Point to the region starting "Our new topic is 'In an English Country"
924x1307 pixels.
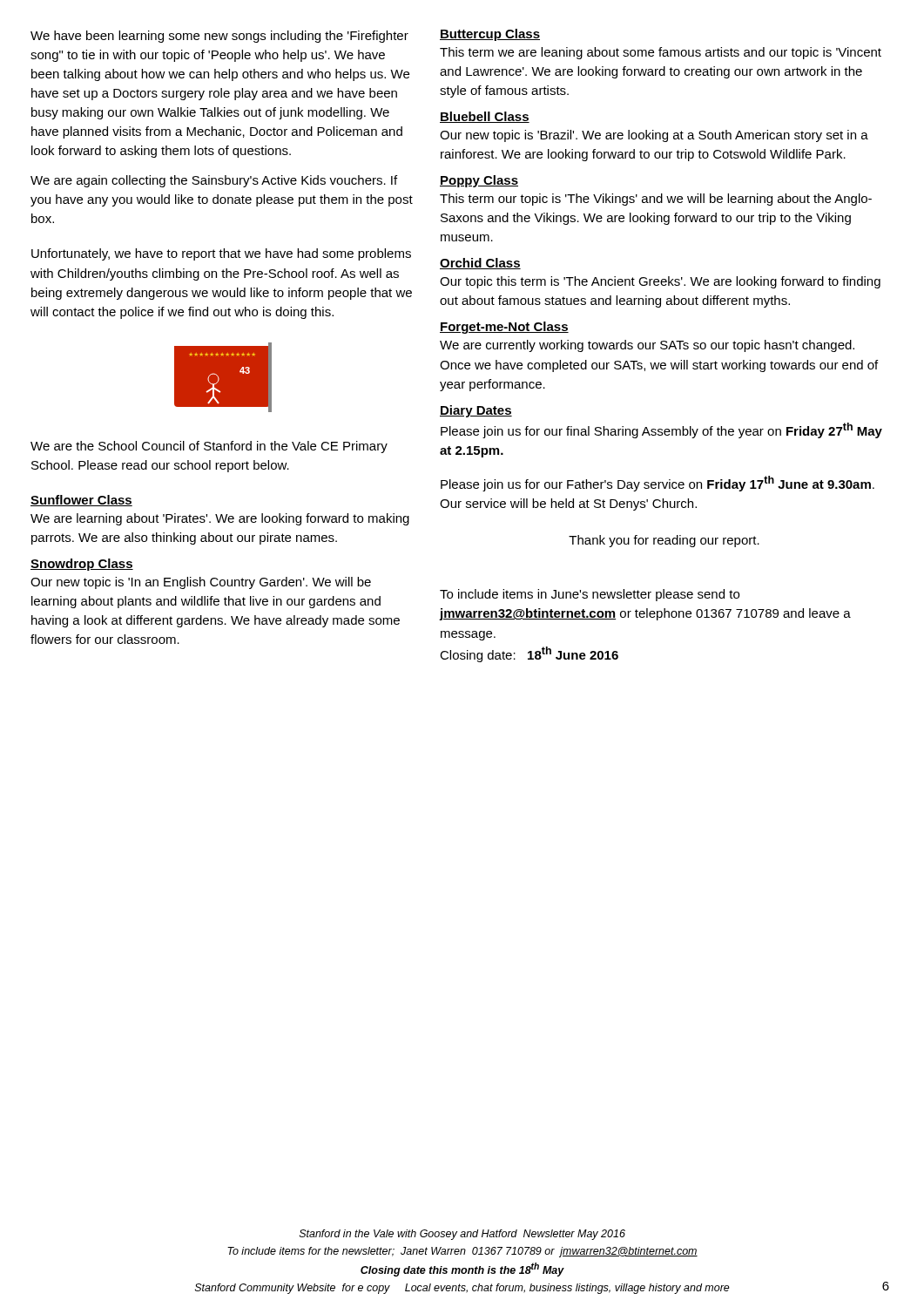(x=215, y=610)
